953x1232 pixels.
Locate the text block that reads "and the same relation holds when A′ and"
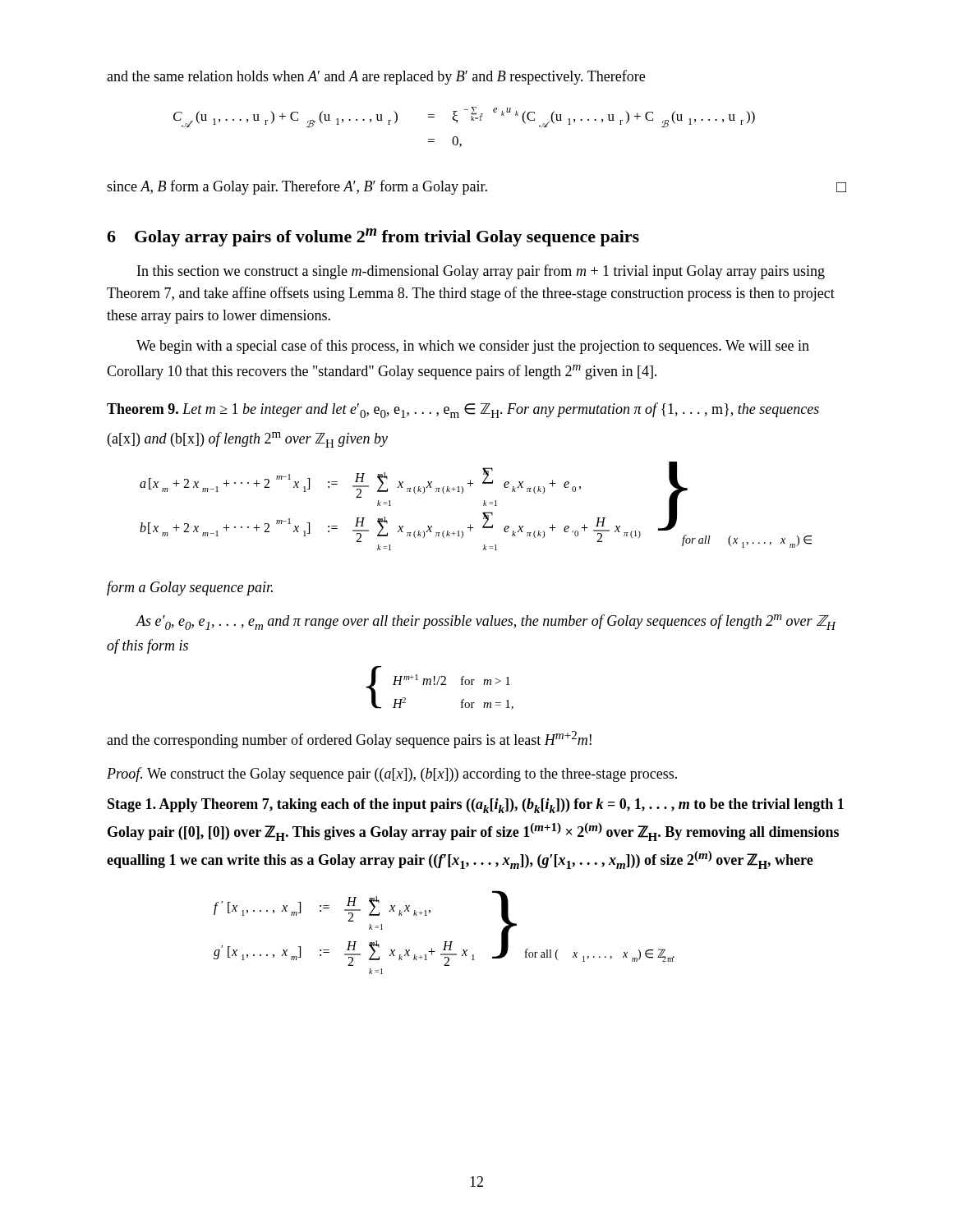(x=376, y=76)
